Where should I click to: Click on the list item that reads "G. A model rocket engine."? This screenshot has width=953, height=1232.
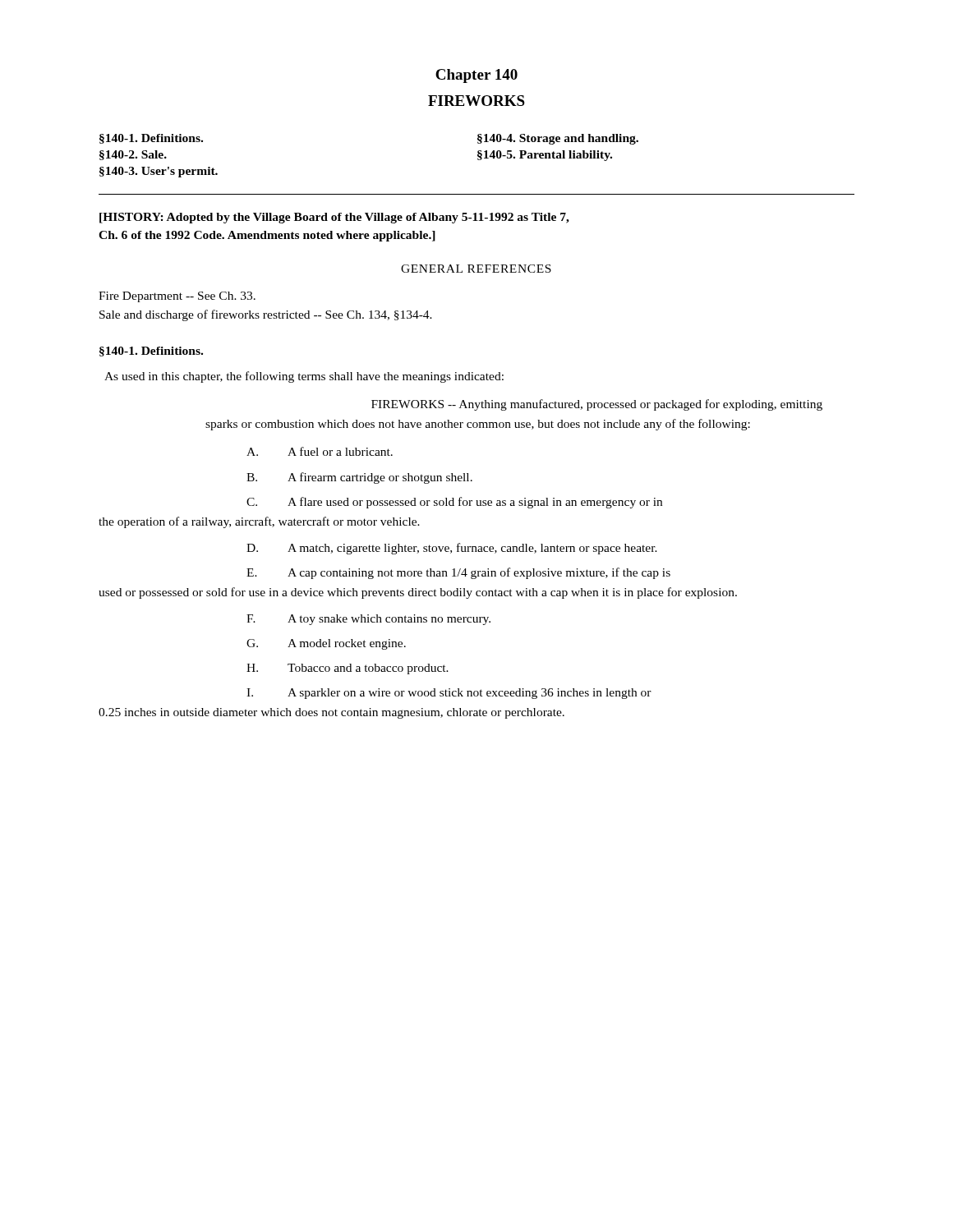326,644
